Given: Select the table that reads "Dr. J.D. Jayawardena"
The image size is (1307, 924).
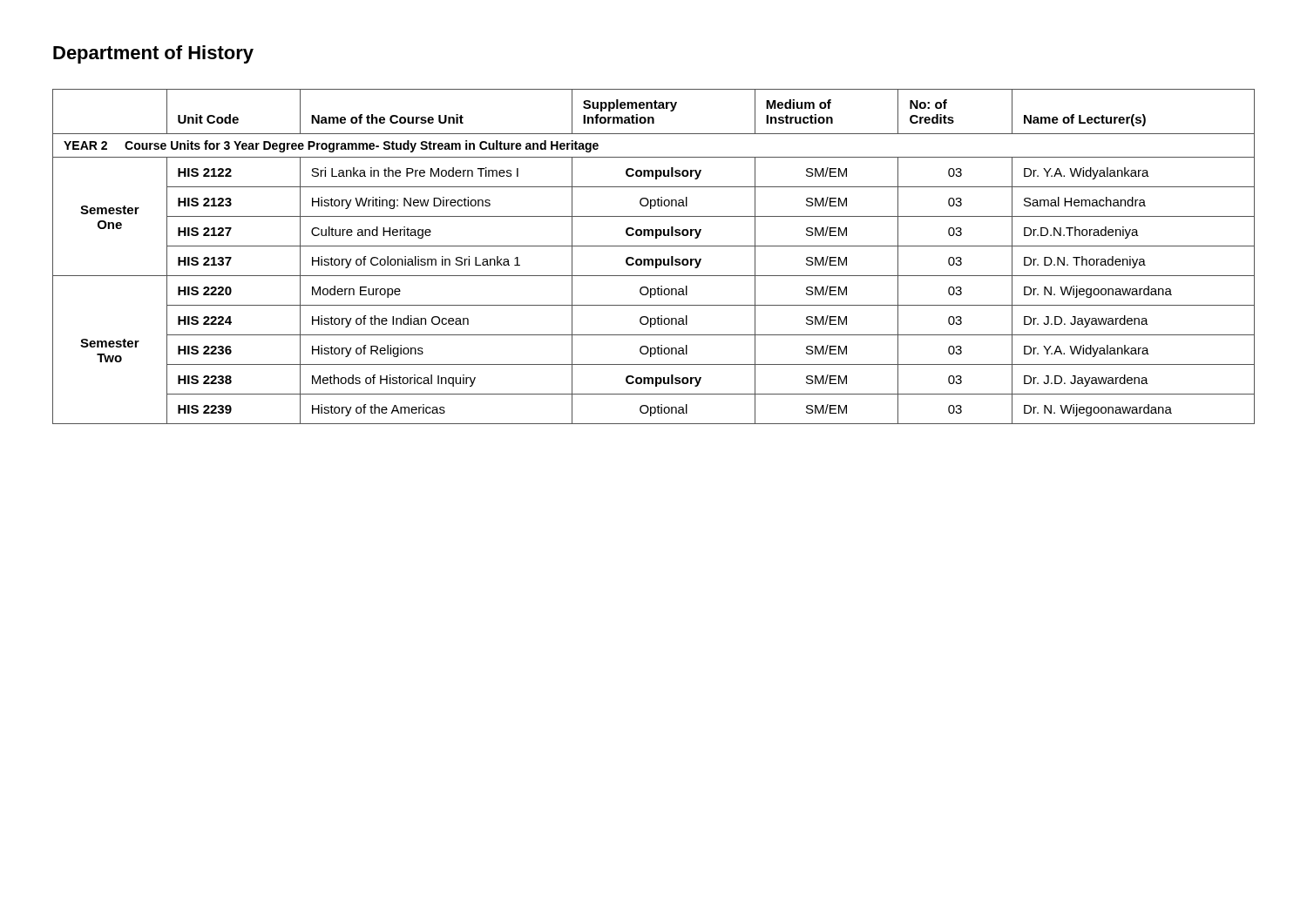Looking at the screenshot, I should tap(654, 256).
